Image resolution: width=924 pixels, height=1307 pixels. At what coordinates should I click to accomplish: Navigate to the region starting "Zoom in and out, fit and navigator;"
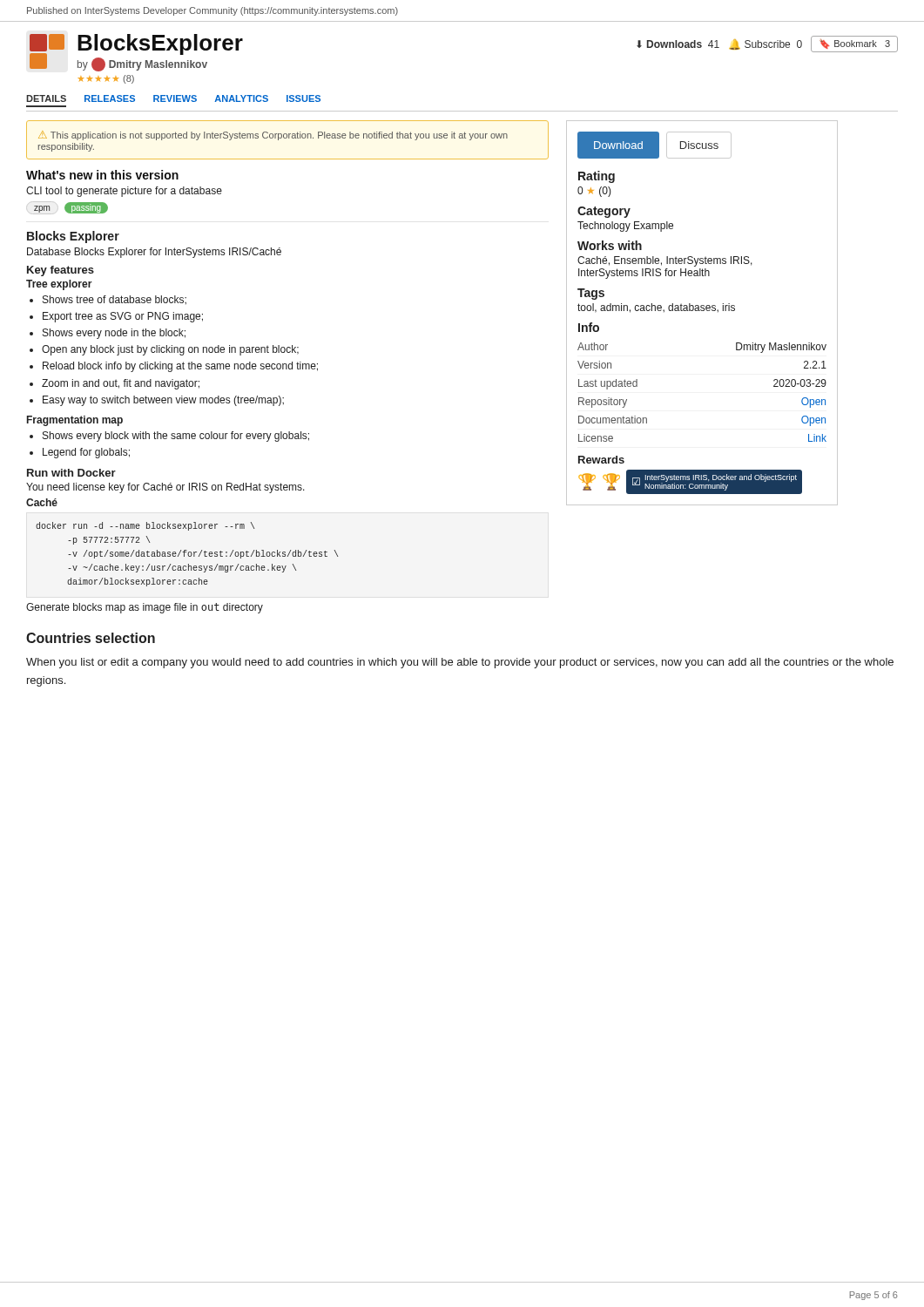(121, 383)
